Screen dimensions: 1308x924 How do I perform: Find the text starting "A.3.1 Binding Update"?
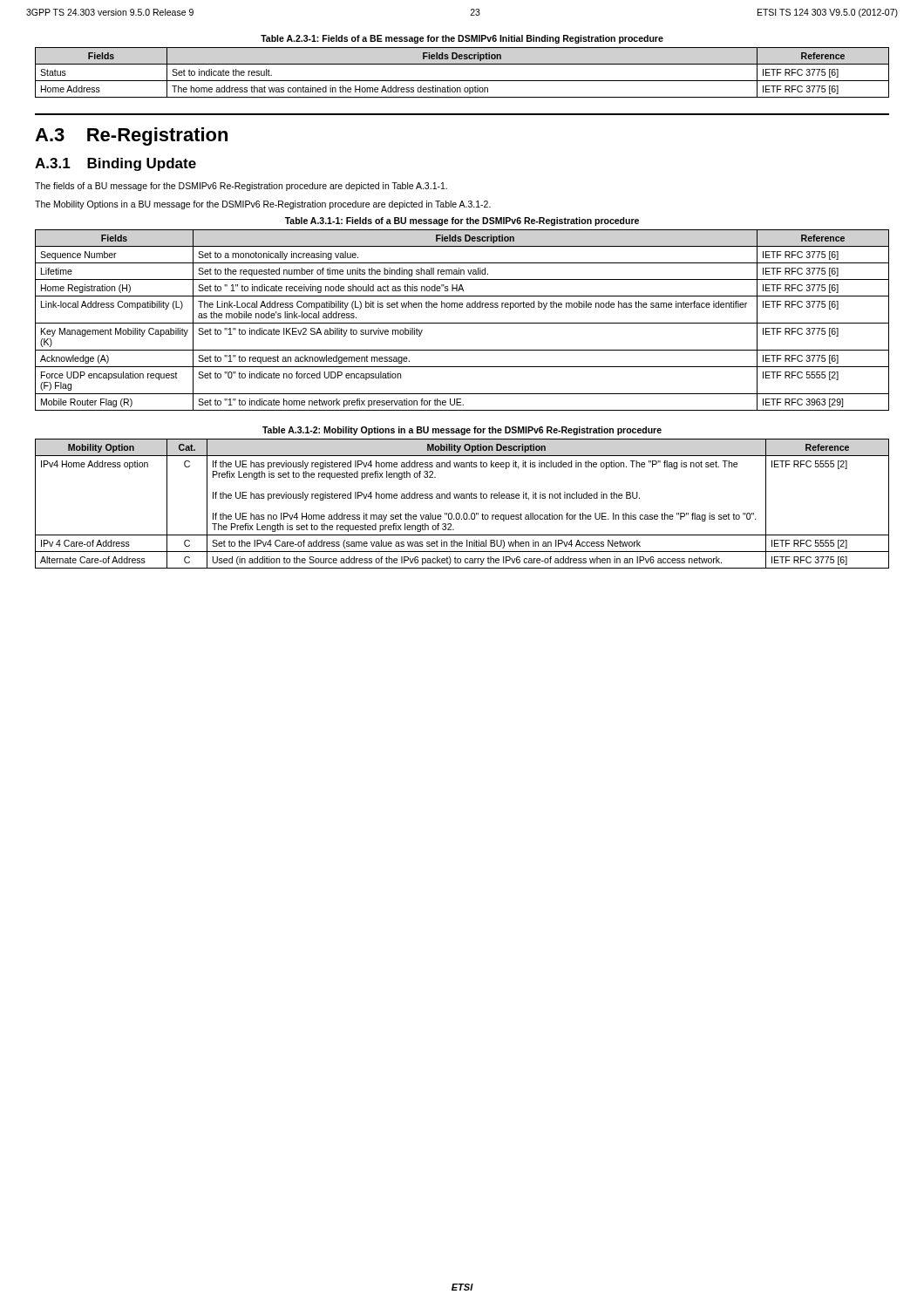[x=116, y=164]
